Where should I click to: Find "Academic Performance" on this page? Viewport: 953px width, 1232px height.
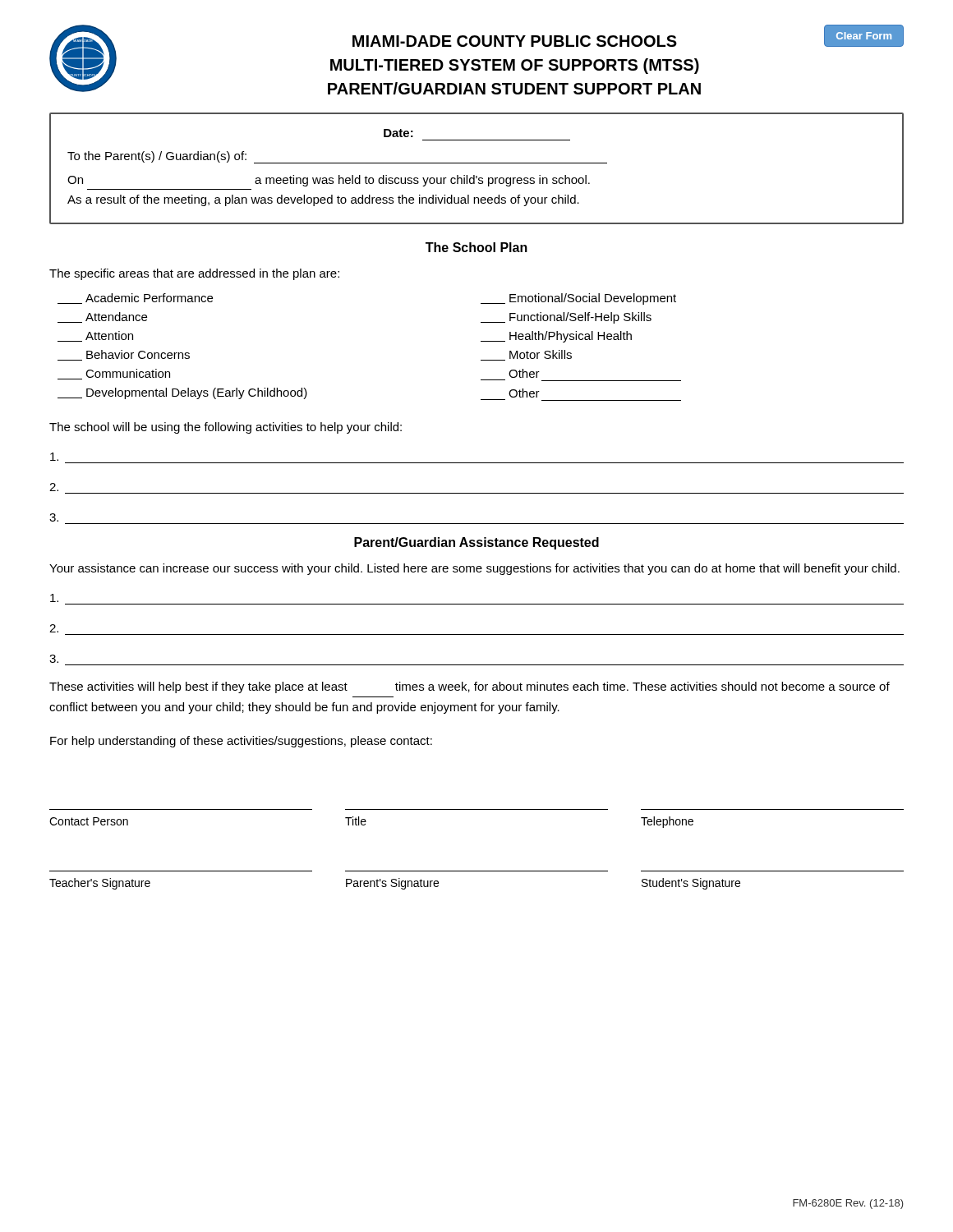136,298
